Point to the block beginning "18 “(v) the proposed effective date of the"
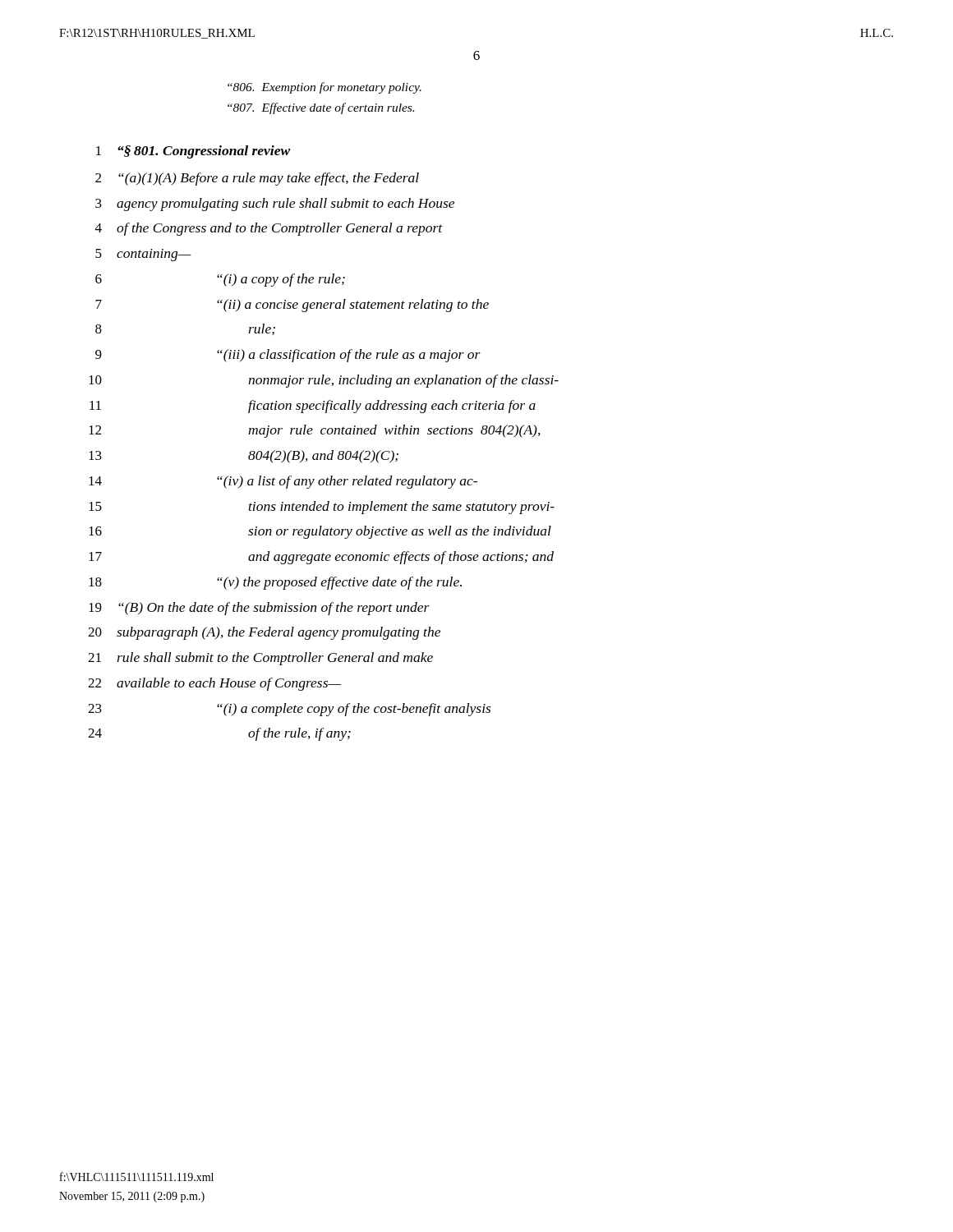 click(x=261, y=582)
